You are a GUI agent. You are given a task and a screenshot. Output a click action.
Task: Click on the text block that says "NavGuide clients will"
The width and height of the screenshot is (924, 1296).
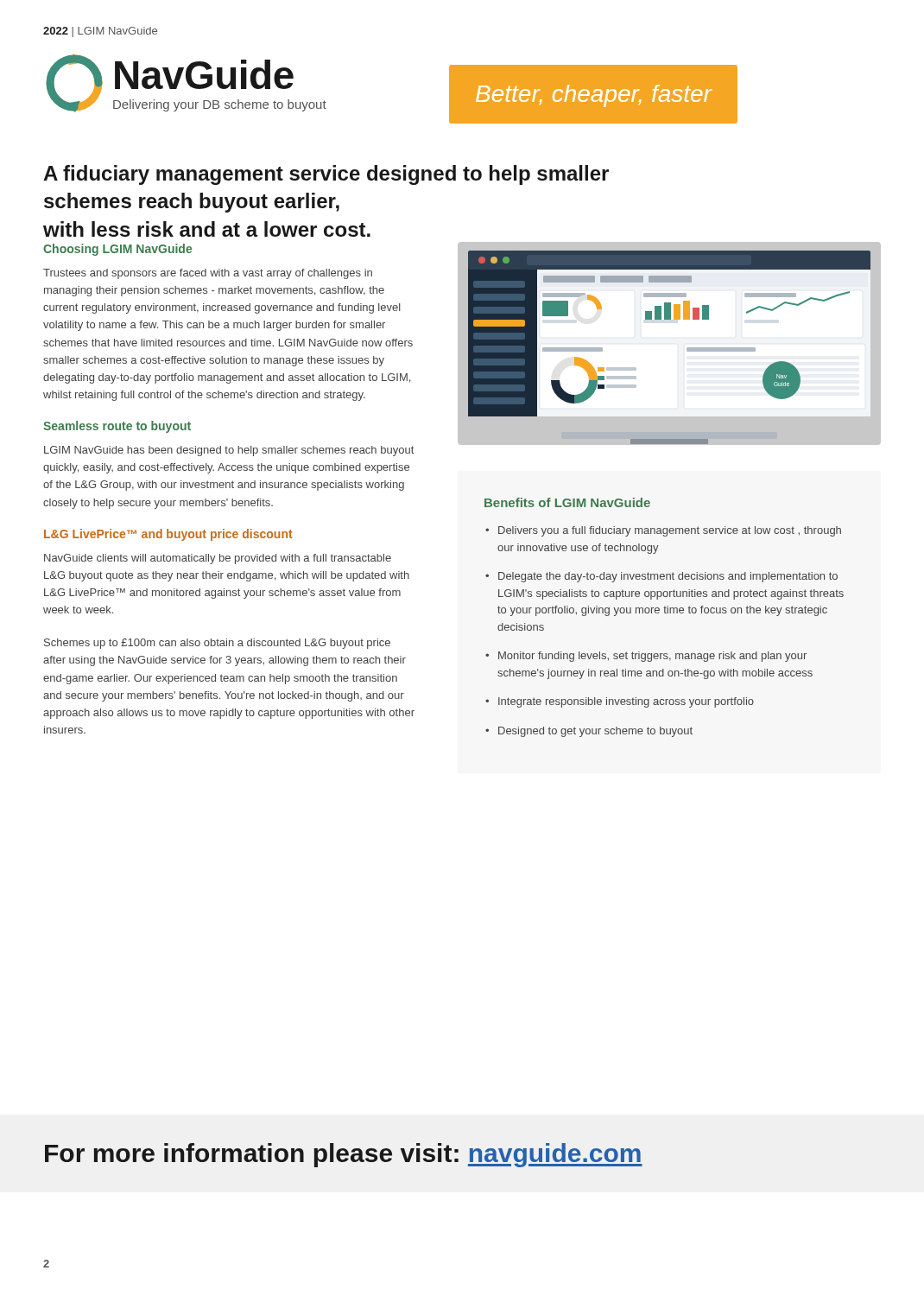click(x=226, y=584)
